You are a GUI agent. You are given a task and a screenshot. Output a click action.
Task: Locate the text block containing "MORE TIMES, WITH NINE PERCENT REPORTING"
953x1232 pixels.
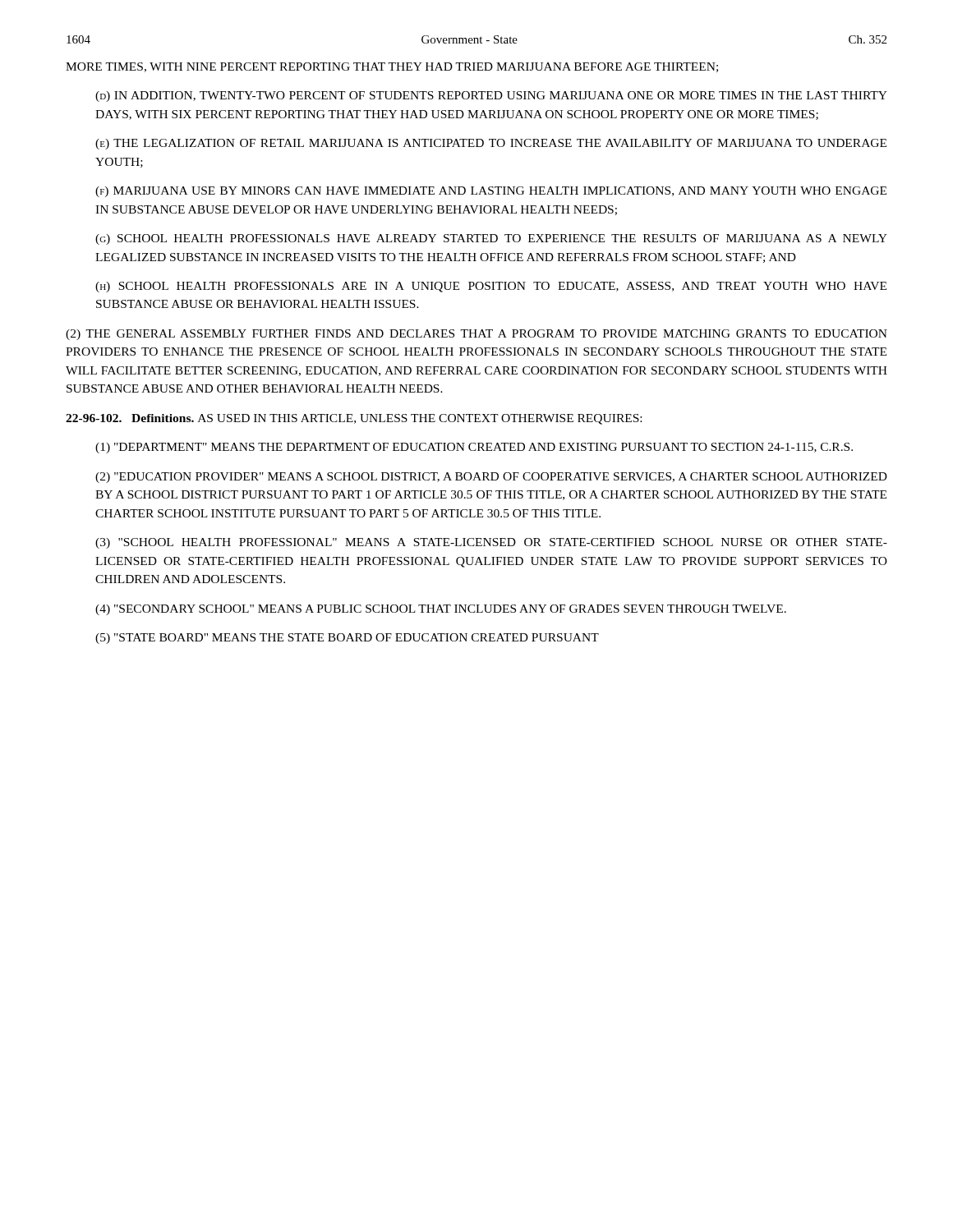pyautogui.click(x=392, y=66)
